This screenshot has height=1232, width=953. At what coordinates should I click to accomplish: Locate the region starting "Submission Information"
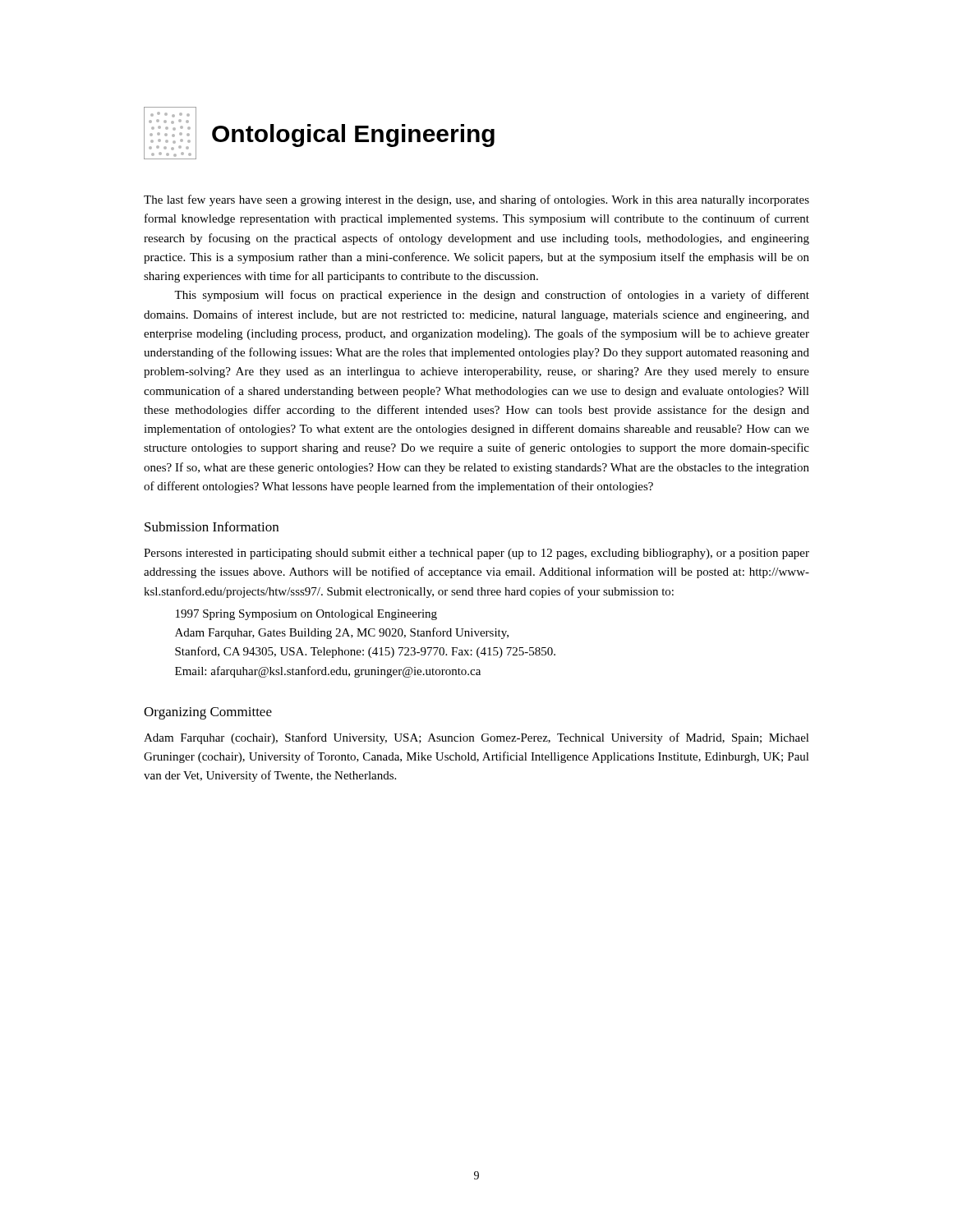tap(211, 527)
